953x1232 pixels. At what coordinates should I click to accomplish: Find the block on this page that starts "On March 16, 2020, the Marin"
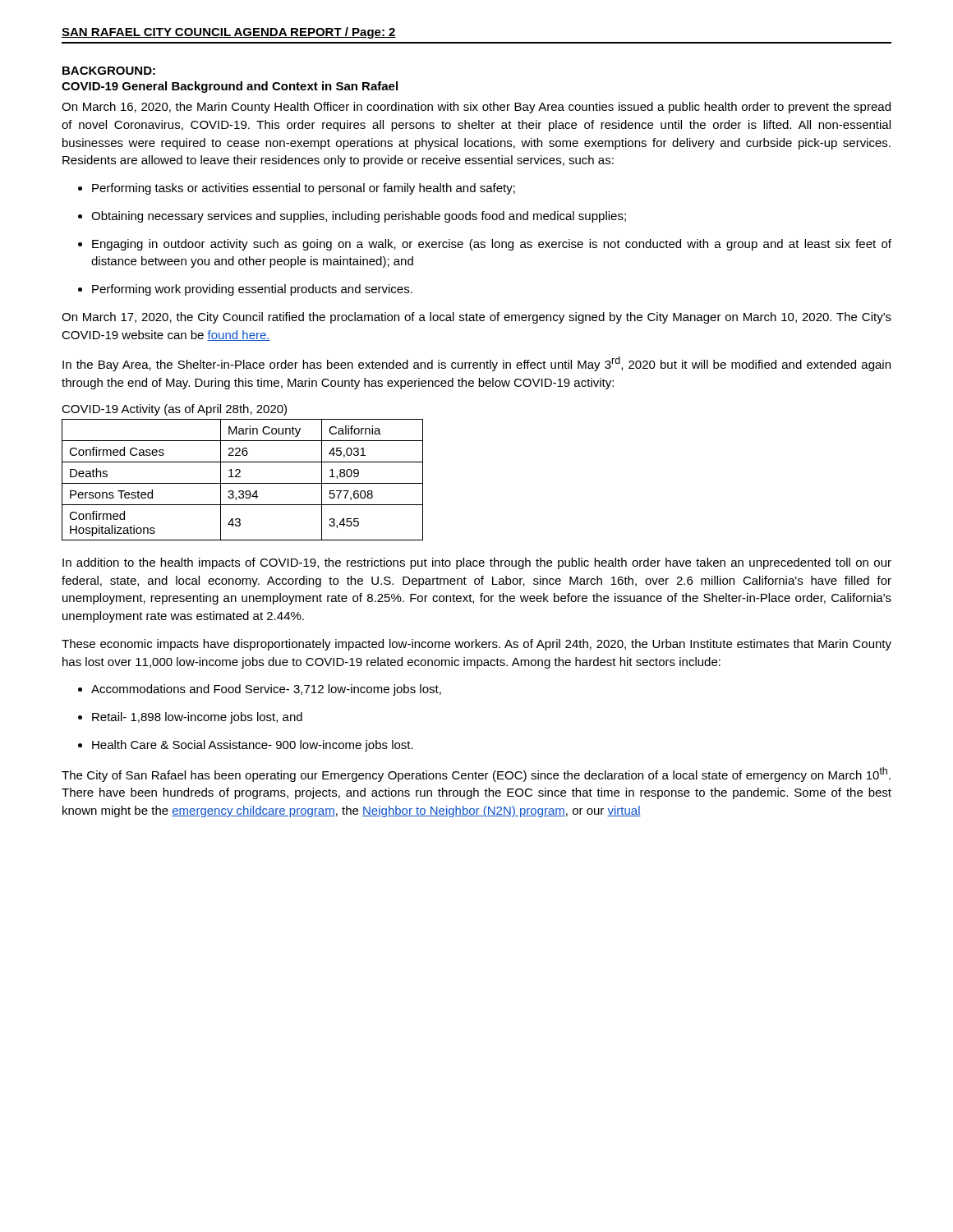[476, 133]
